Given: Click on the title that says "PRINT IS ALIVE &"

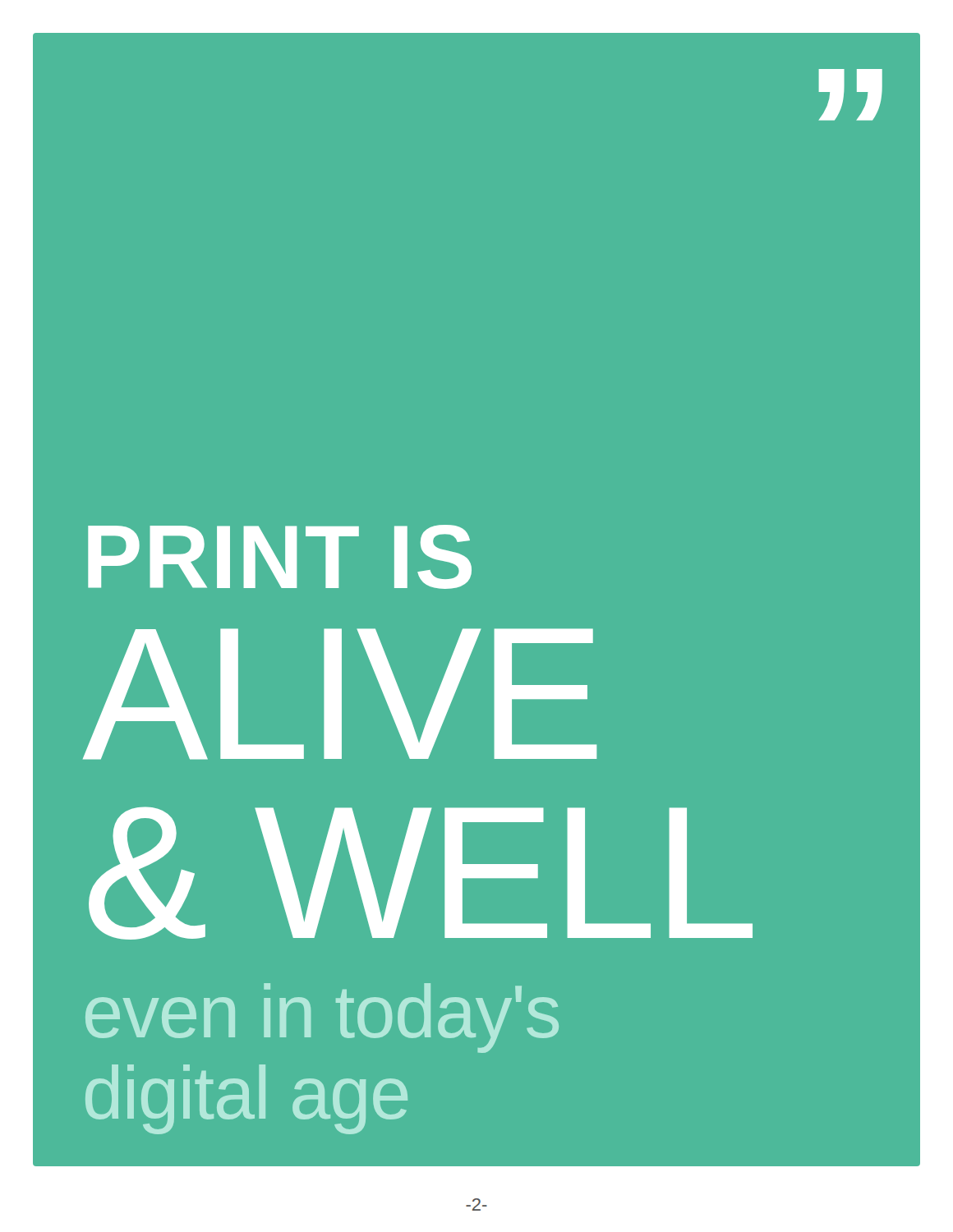Looking at the screenshot, I should coord(472,821).
